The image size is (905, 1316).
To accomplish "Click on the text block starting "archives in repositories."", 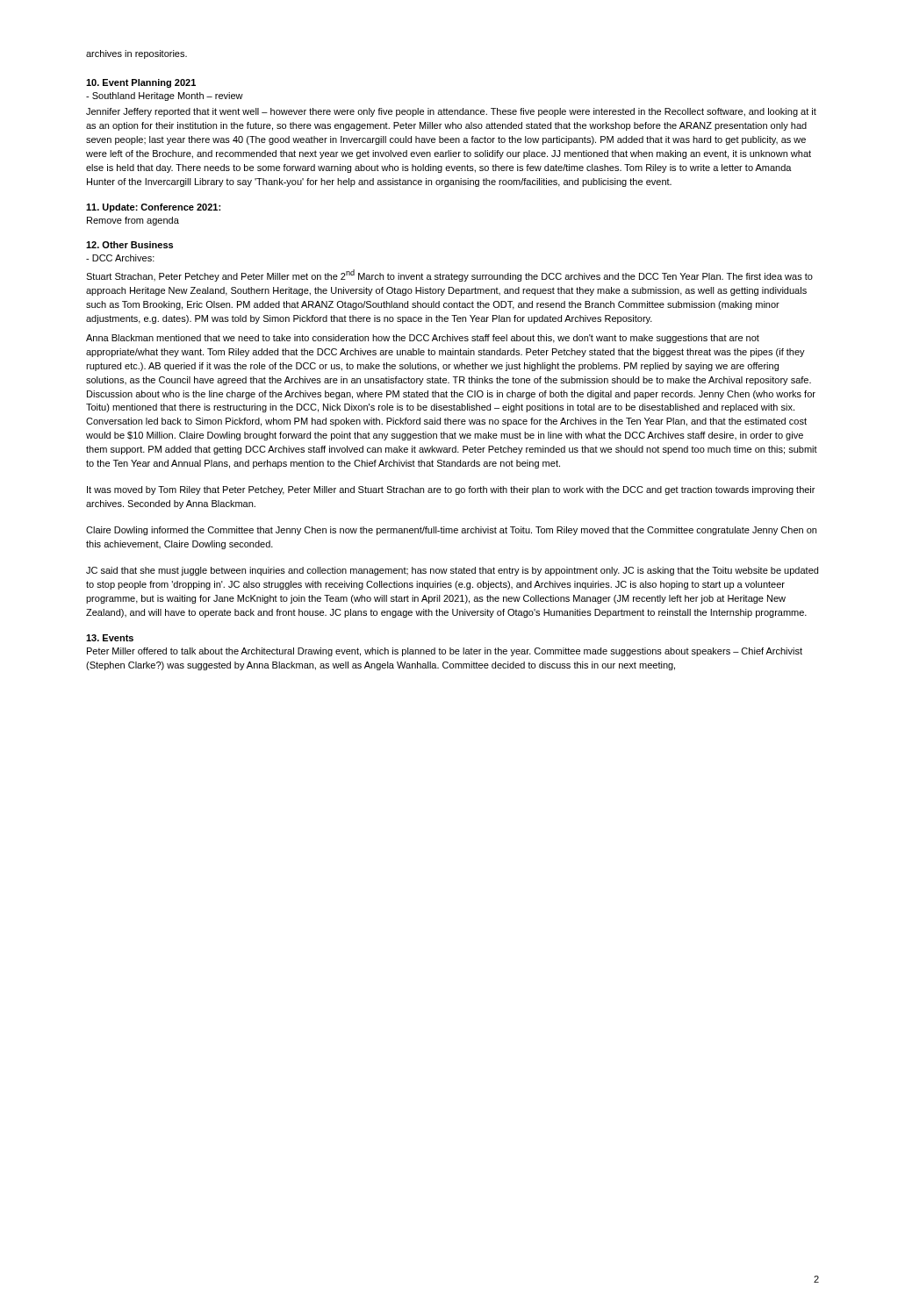I will 137,54.
